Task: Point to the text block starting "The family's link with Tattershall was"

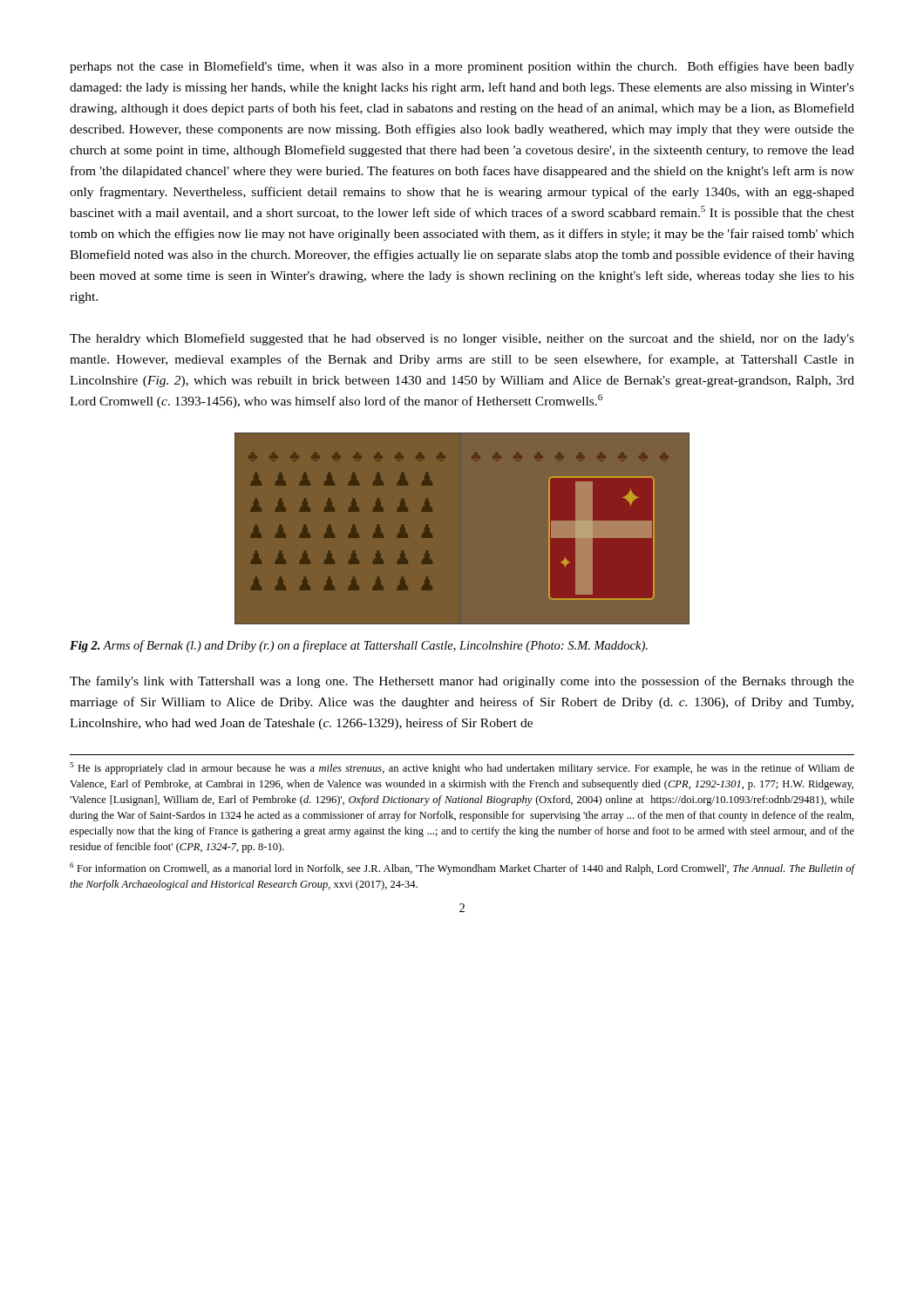Action: pos(462,702)
